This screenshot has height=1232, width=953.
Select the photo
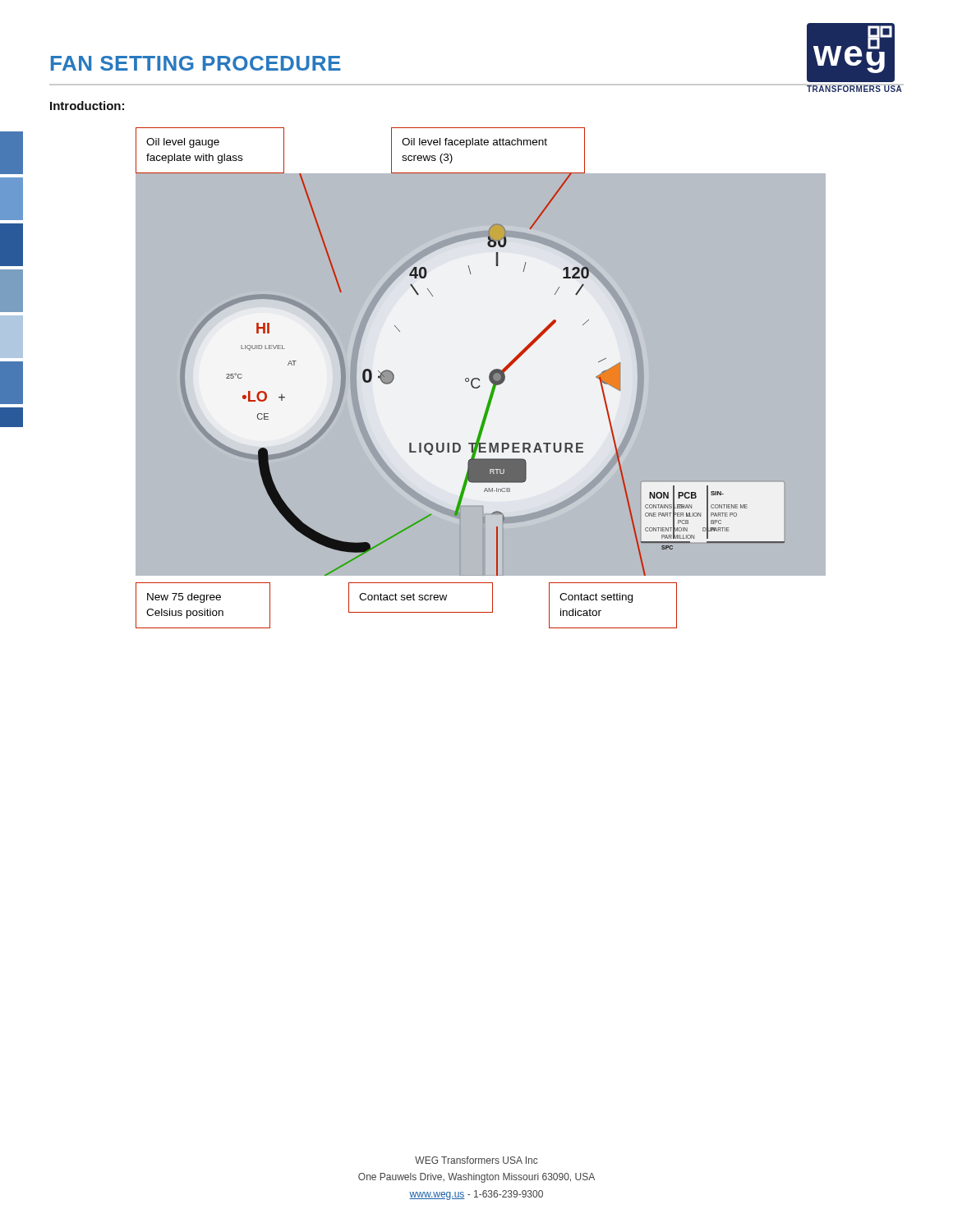[x=476, y=378]
